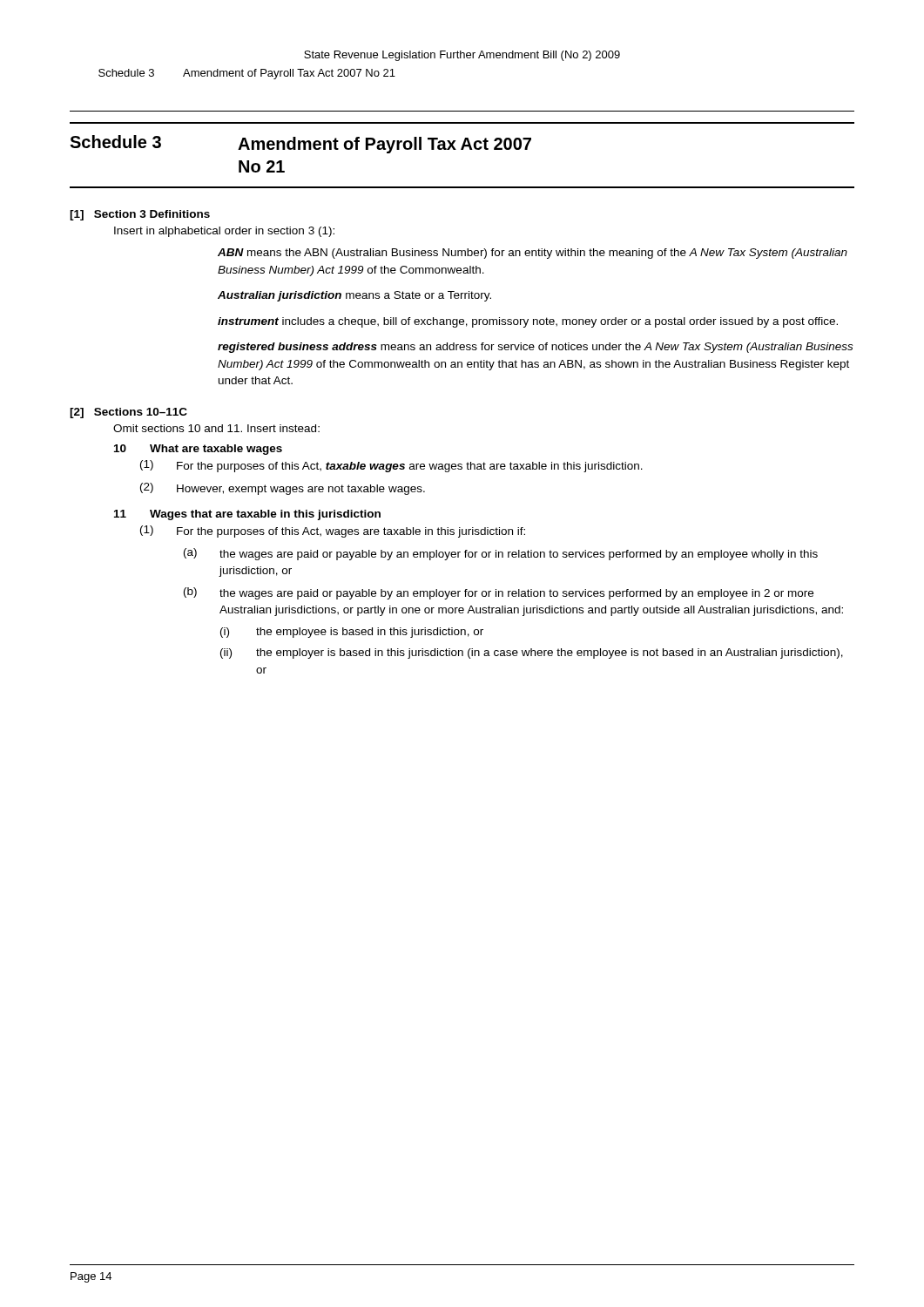
Task: Locate the section header that says "[1] Section 3 Definitions"
Action: pos(140,214)
